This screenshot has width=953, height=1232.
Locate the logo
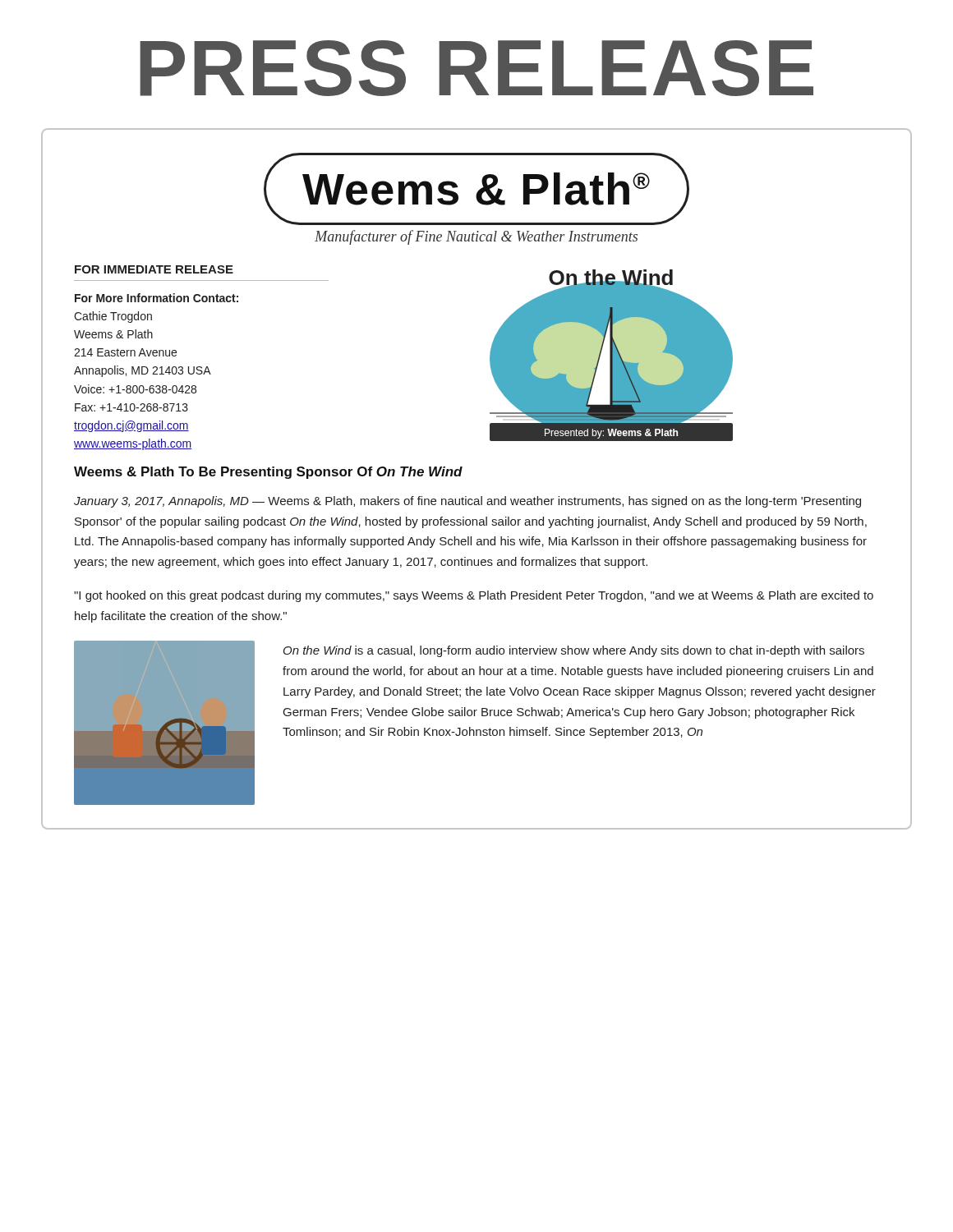click(476, 189)
